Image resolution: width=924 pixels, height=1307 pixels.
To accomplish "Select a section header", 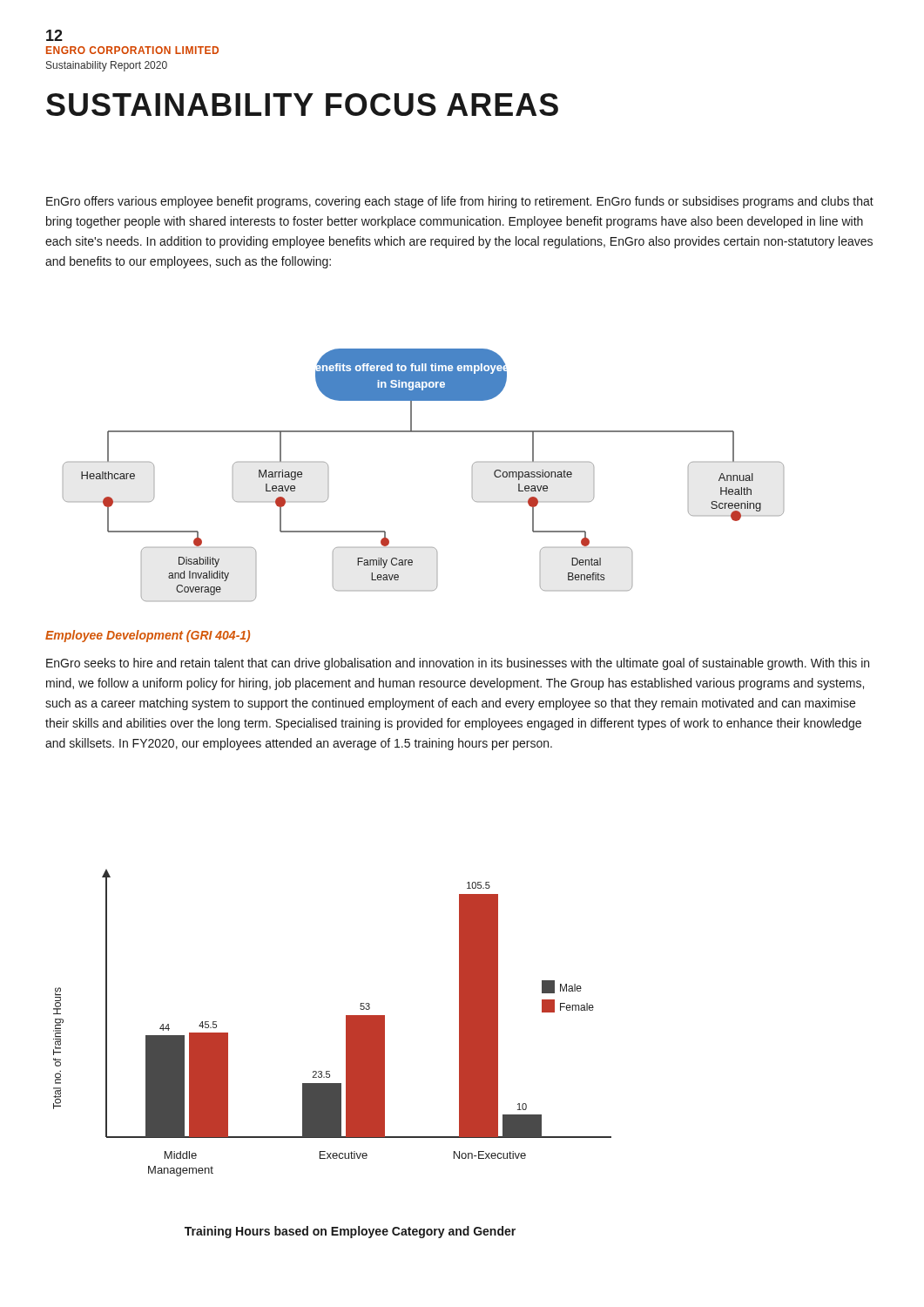I will click(148, 635).
